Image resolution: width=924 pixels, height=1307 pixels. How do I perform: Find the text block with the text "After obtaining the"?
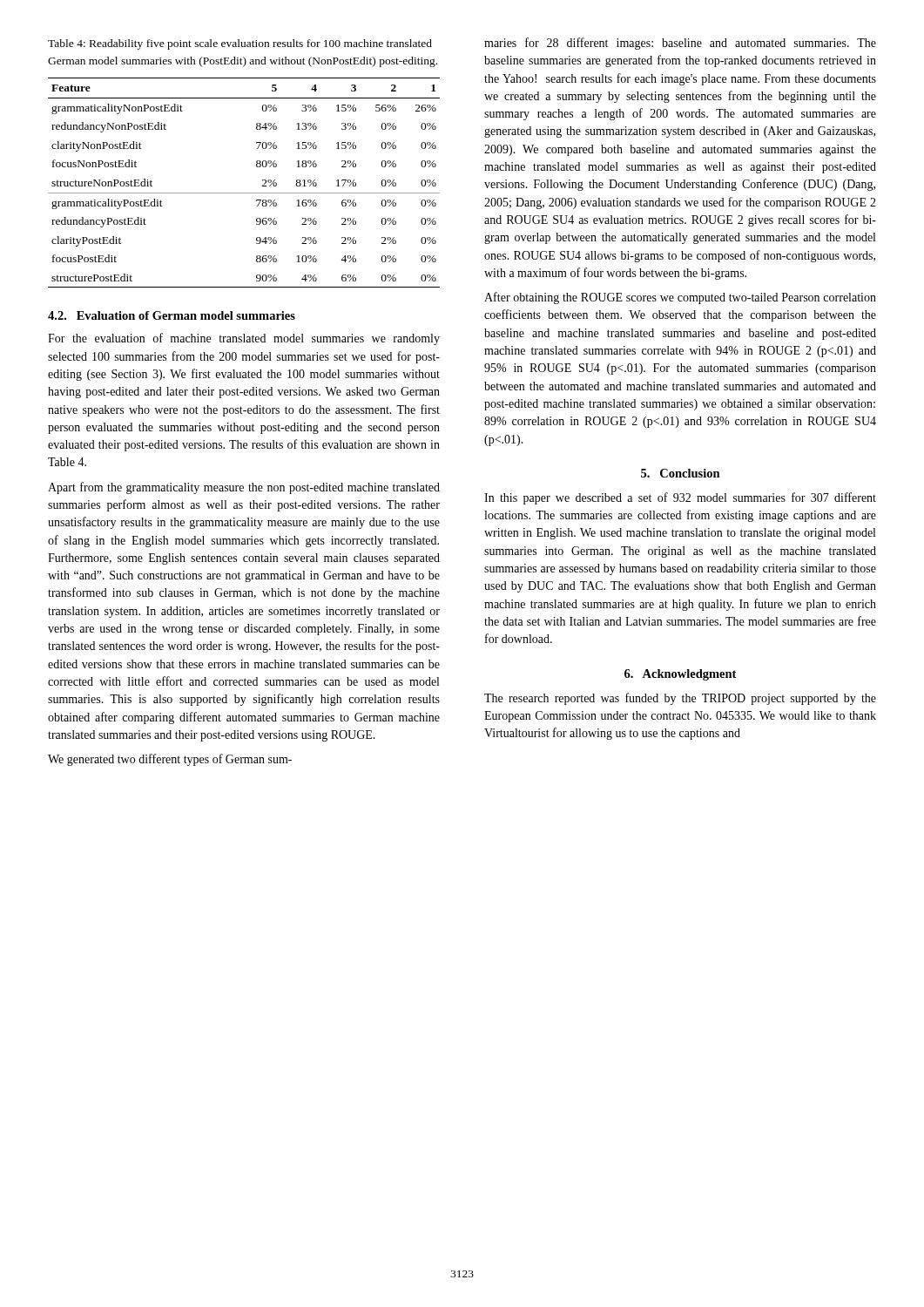680,368
